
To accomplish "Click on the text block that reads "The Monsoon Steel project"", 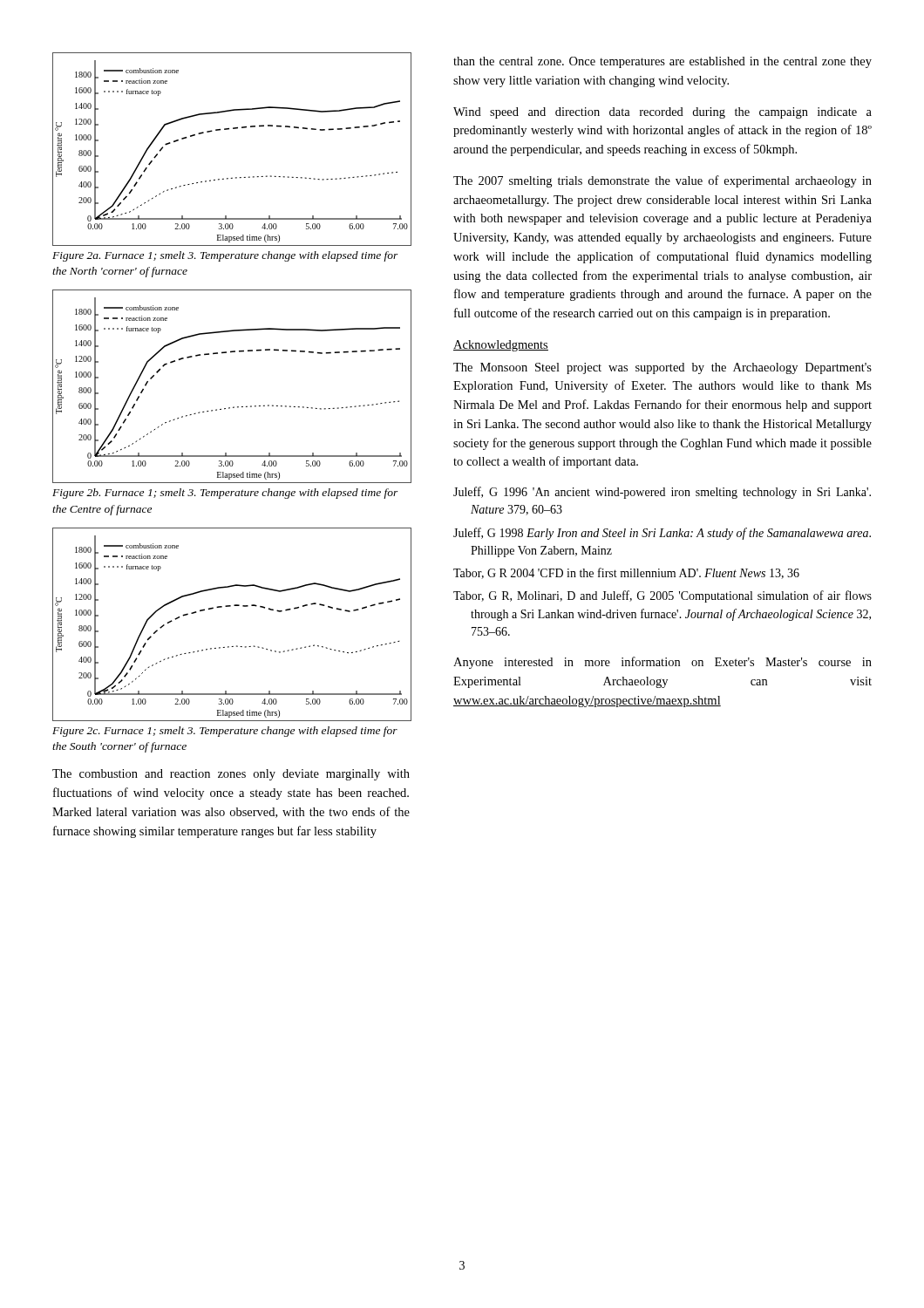I will (x=663, y=415).
